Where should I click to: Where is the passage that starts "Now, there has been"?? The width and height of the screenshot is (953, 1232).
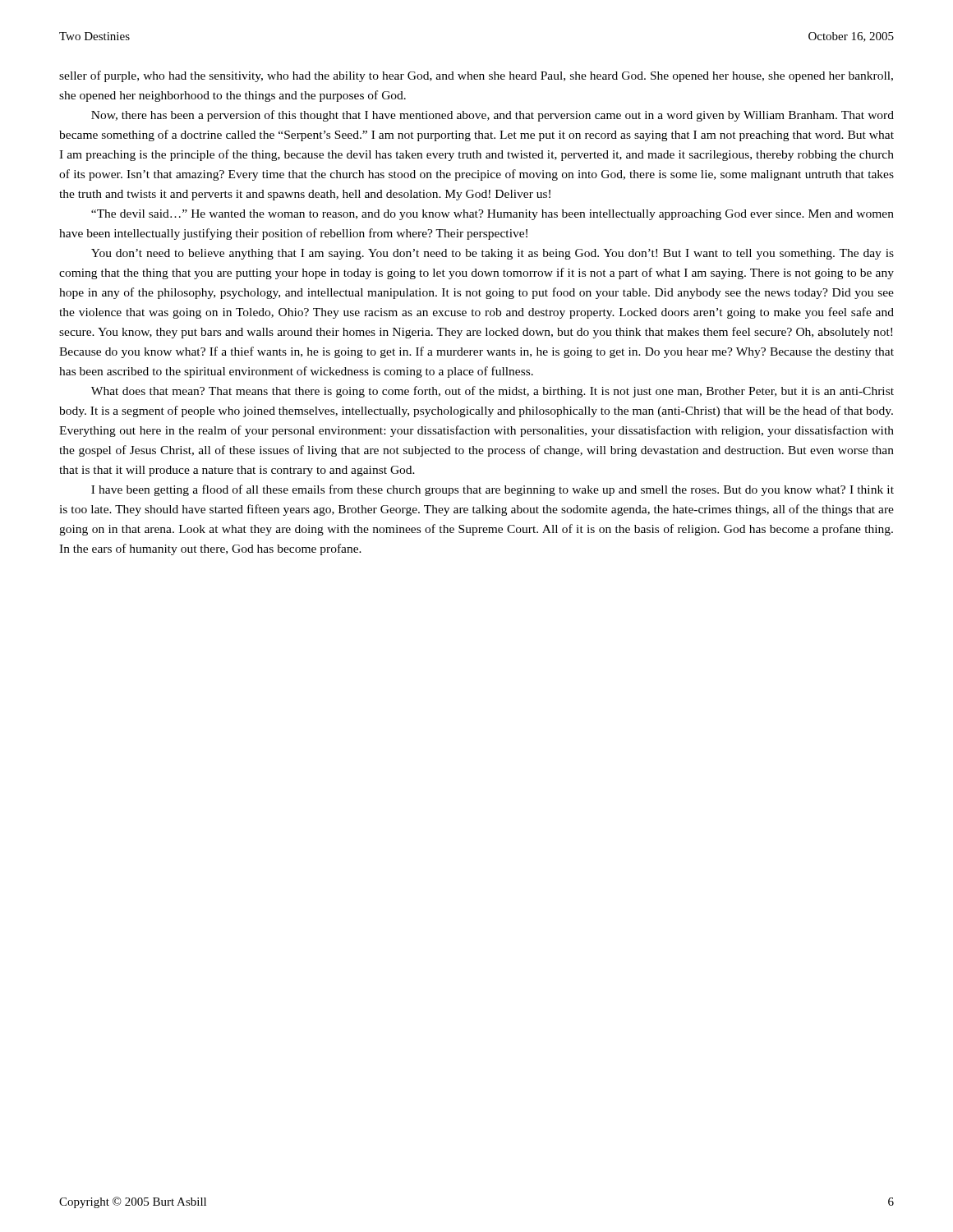[x=476, y=154]
